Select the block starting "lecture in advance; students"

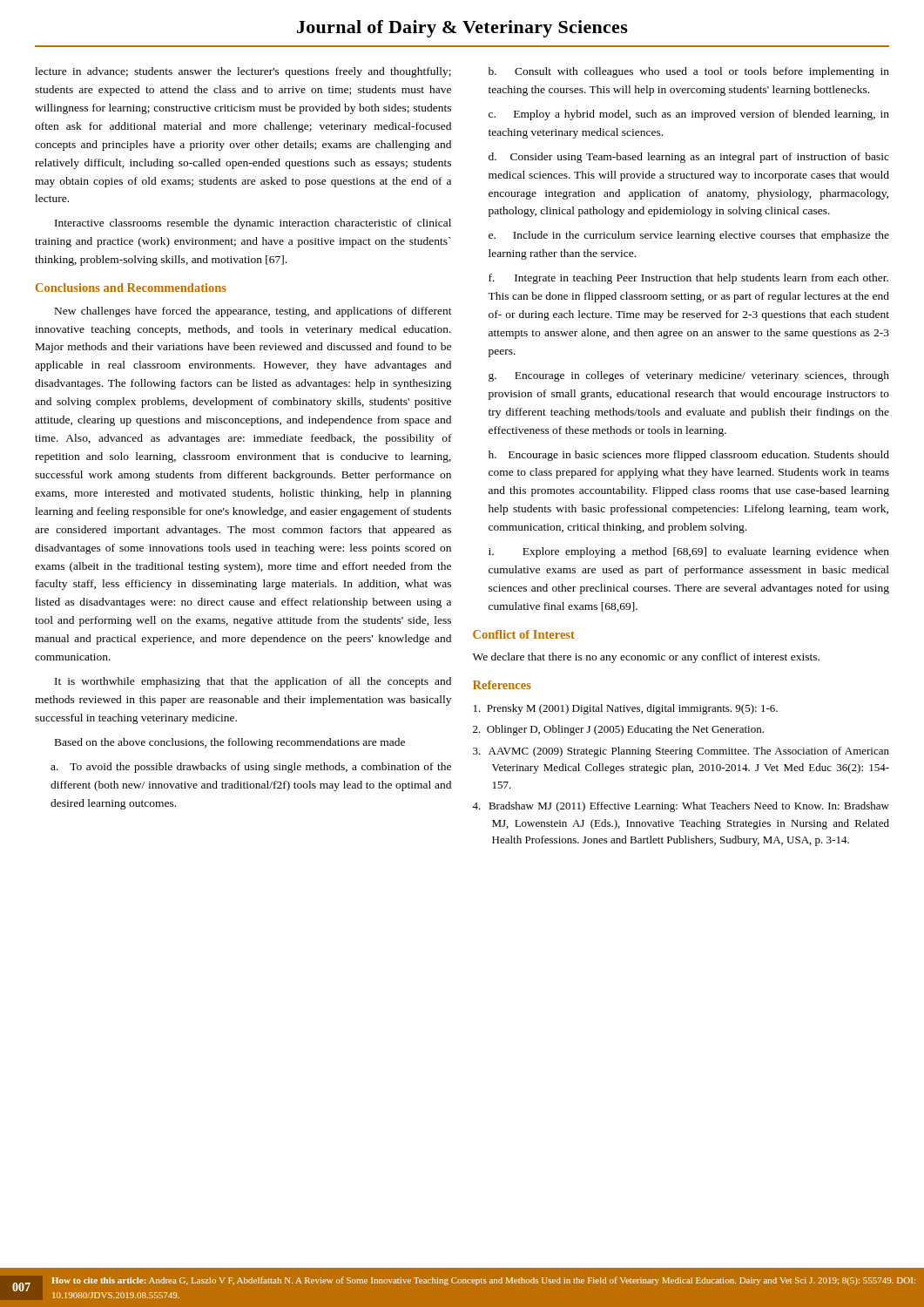pos(243,136)
